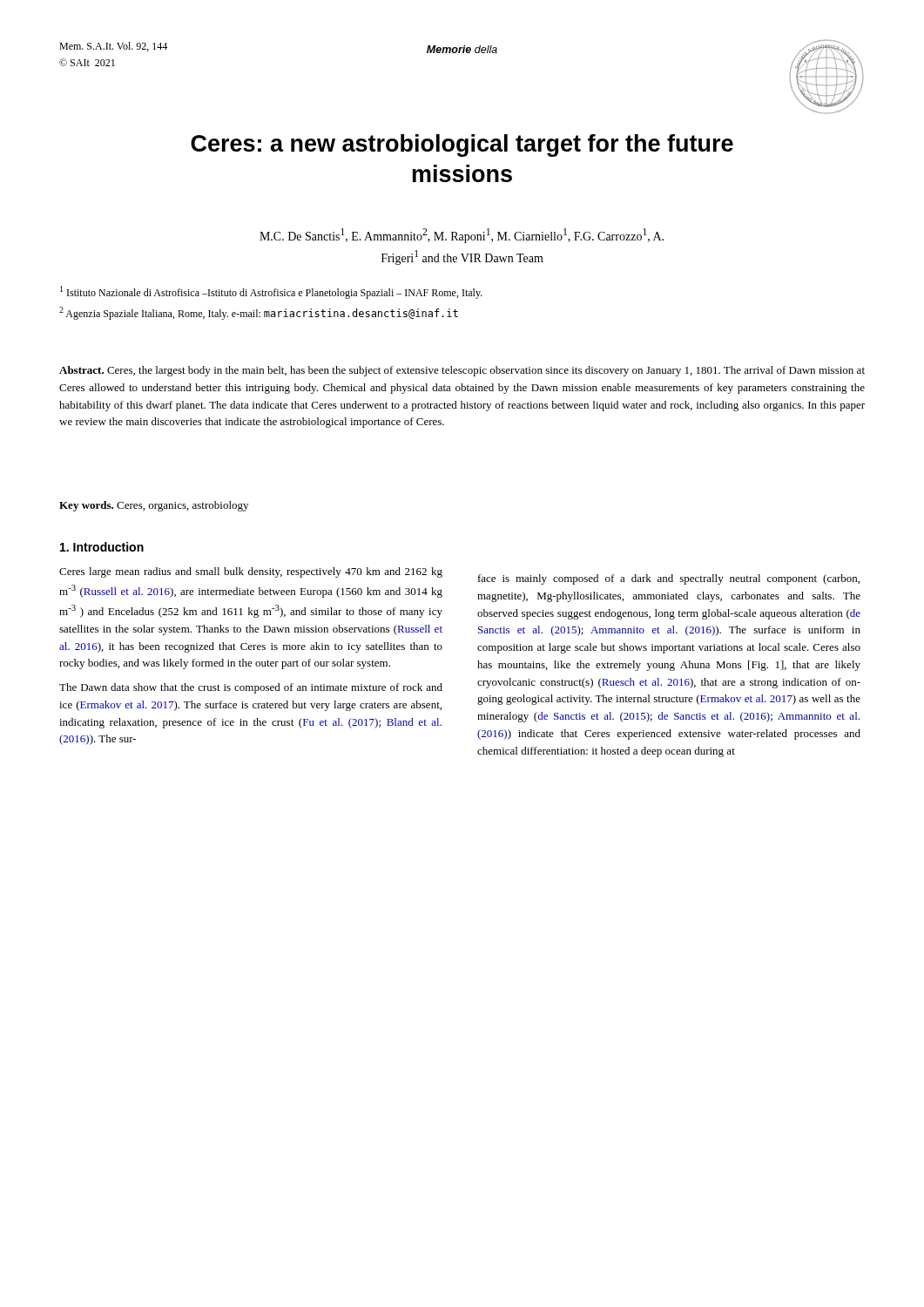Click the passage that begins "face is mainly composed"

(x=669, y=664)
